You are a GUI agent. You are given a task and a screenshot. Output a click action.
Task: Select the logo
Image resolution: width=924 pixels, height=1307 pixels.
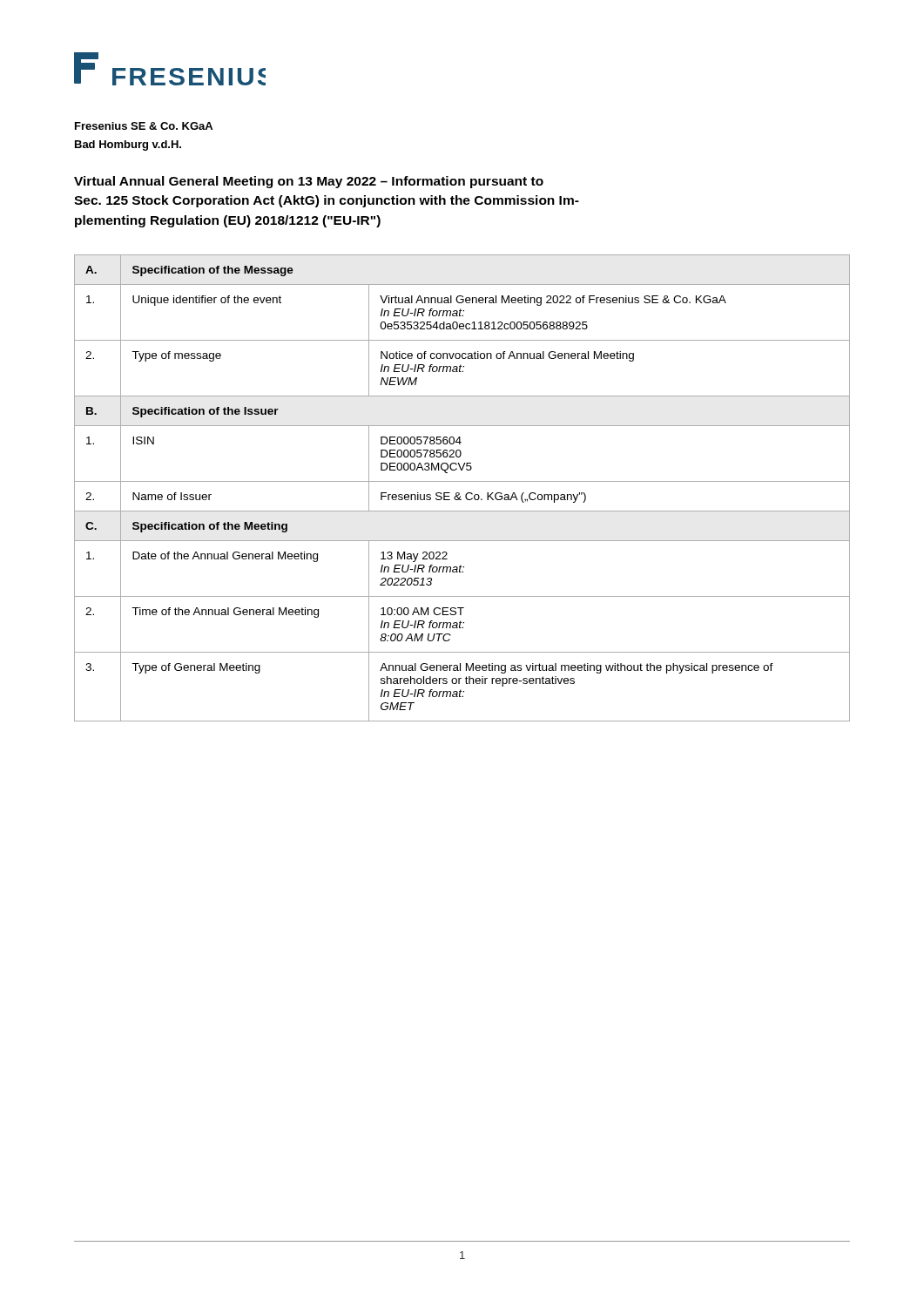[462, 79]
